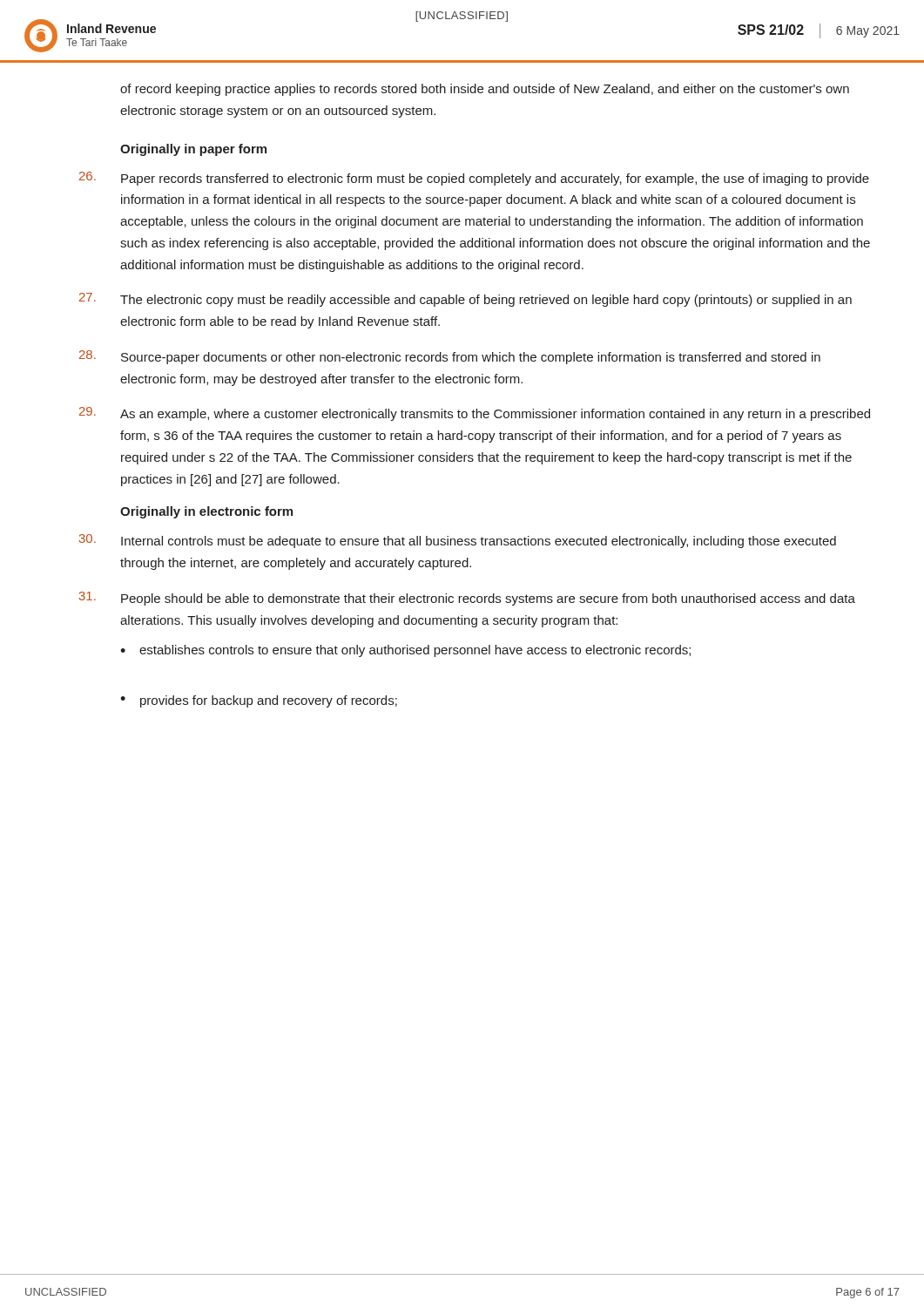The image size is (924, 1307).
Task: Point to the block starting "• provides for backup and recovery"
Action: click(259, 701)
